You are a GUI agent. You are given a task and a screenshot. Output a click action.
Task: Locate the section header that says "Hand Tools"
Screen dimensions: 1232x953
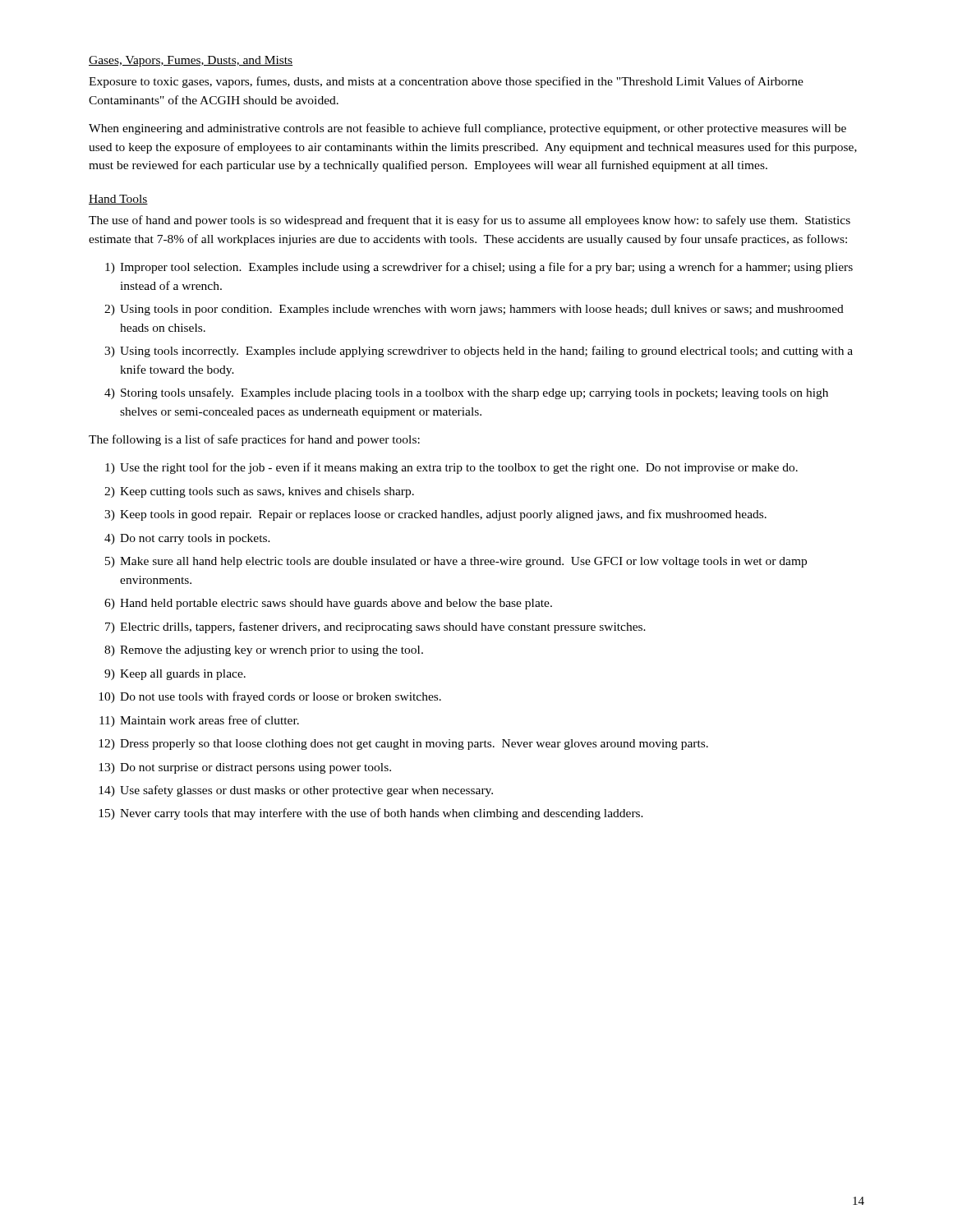[x=118, y=199]
